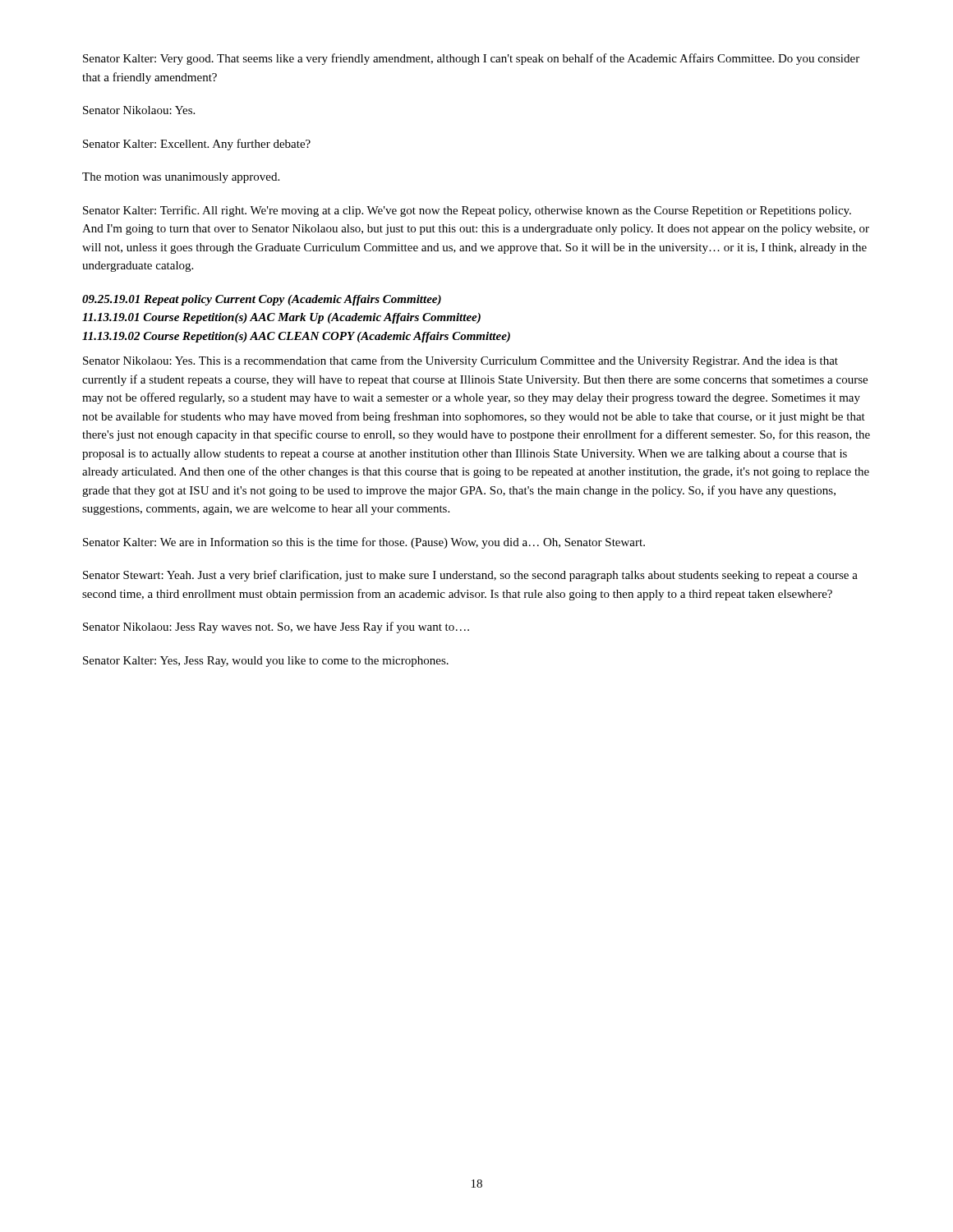Click the passage that begins "Senator Kalter: Very good. That seems like"
The width and height of the screenshot is (953, 1232).
471,68
